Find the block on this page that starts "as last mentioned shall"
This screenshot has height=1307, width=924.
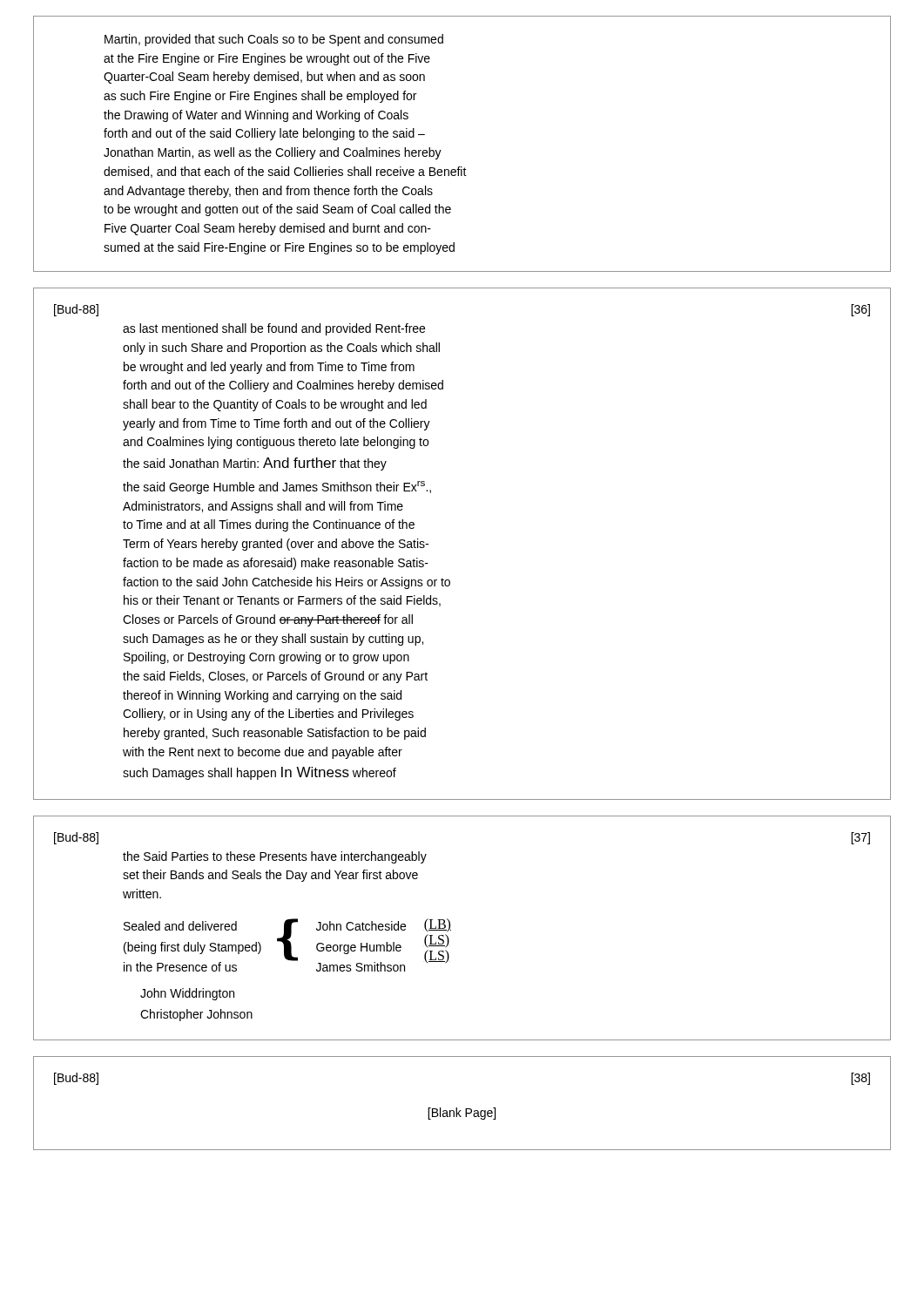click(274, 329)
